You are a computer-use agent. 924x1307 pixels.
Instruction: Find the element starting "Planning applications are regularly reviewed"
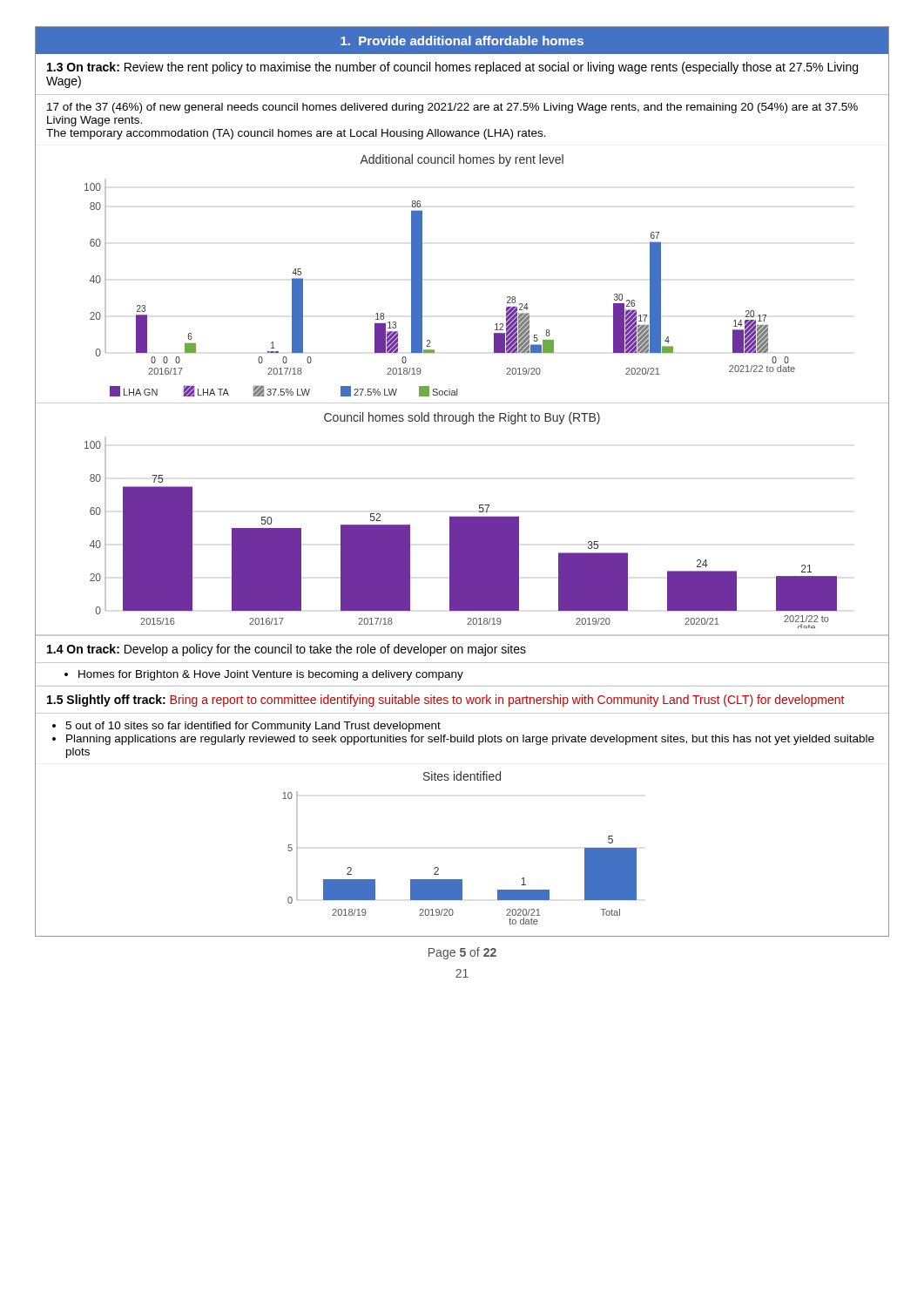point(470,745)
